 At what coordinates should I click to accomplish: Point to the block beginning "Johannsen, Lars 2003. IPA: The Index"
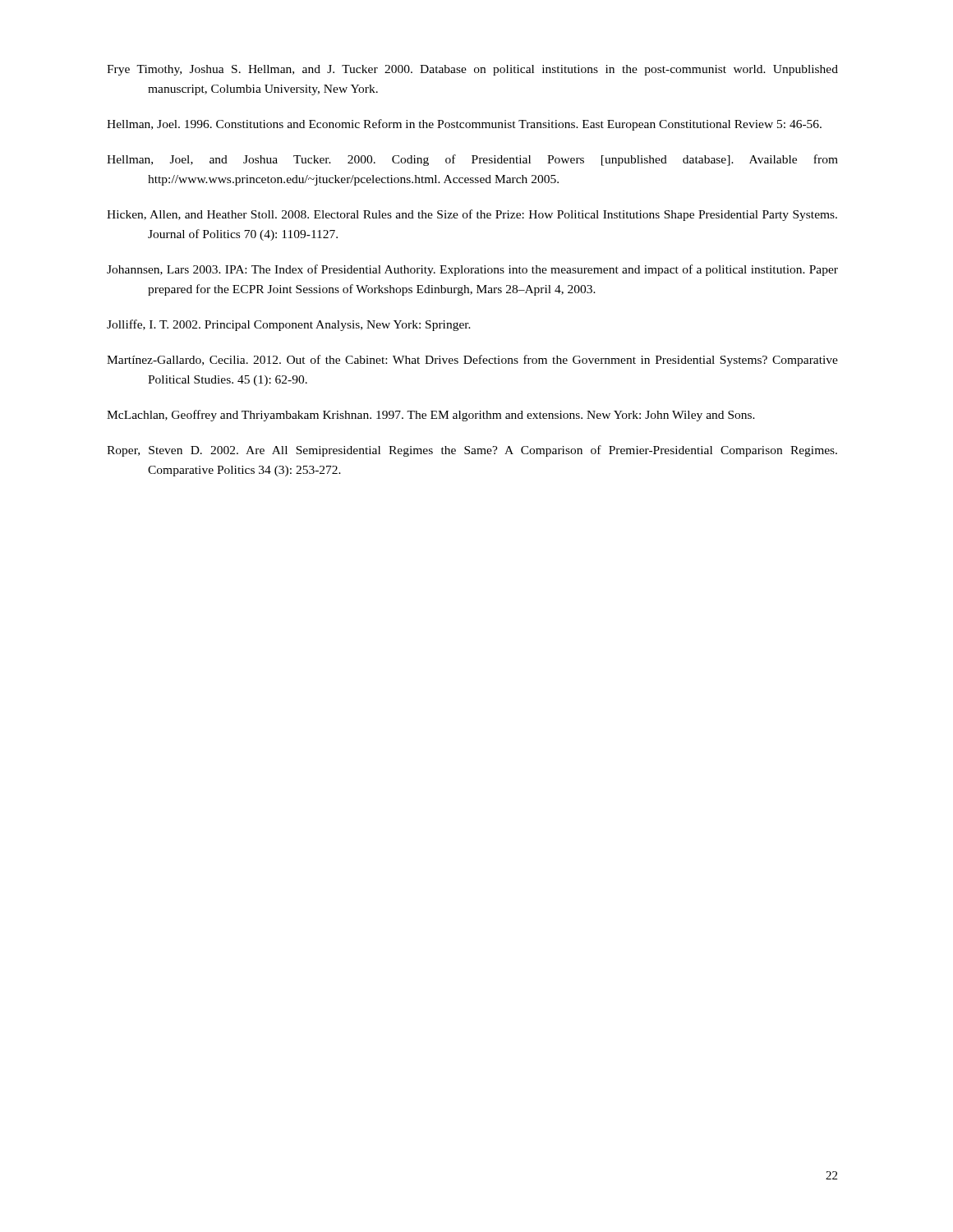472,279
